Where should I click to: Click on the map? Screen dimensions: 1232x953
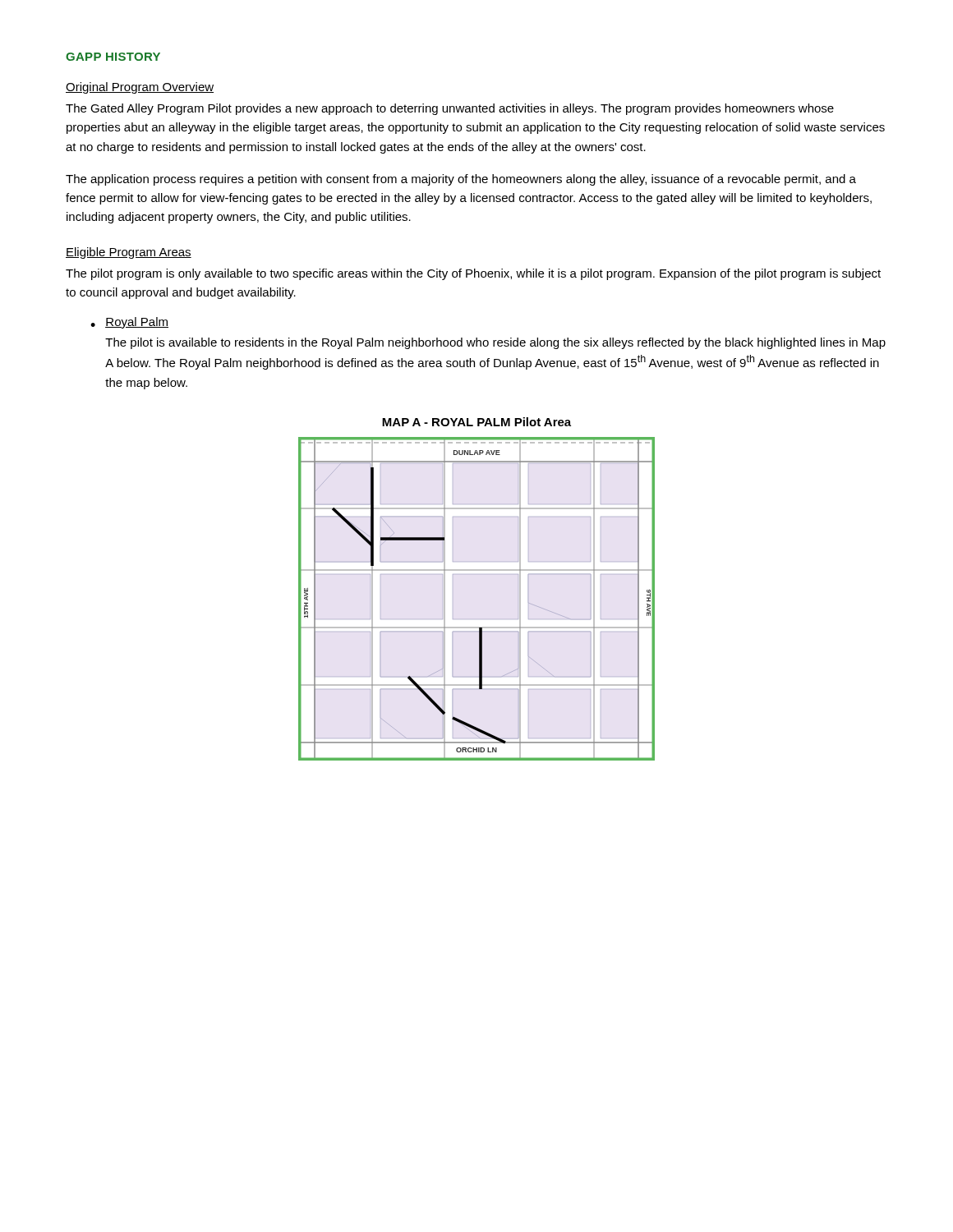(476, 599)
